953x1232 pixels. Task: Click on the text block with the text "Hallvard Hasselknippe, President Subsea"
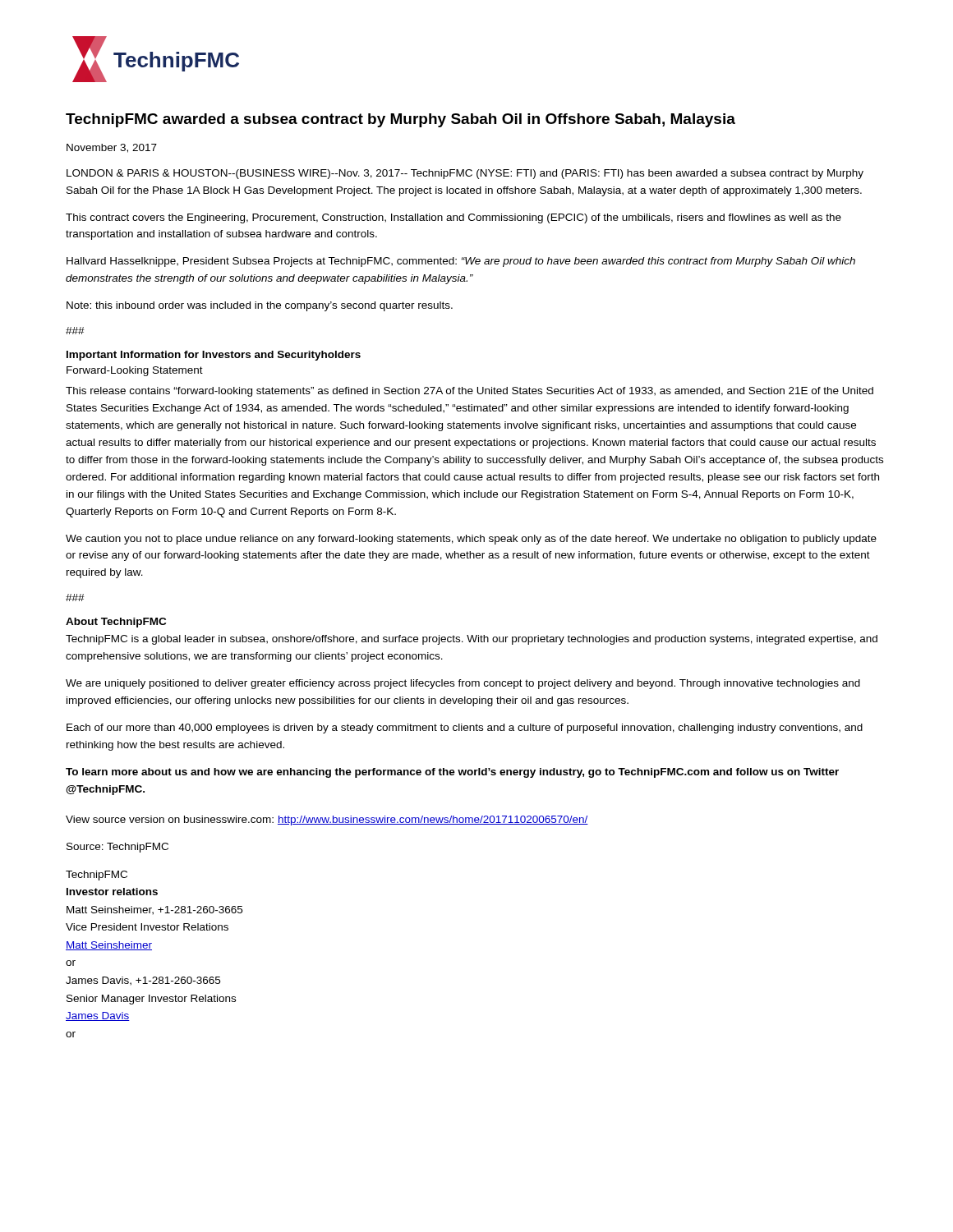(476, 270)
